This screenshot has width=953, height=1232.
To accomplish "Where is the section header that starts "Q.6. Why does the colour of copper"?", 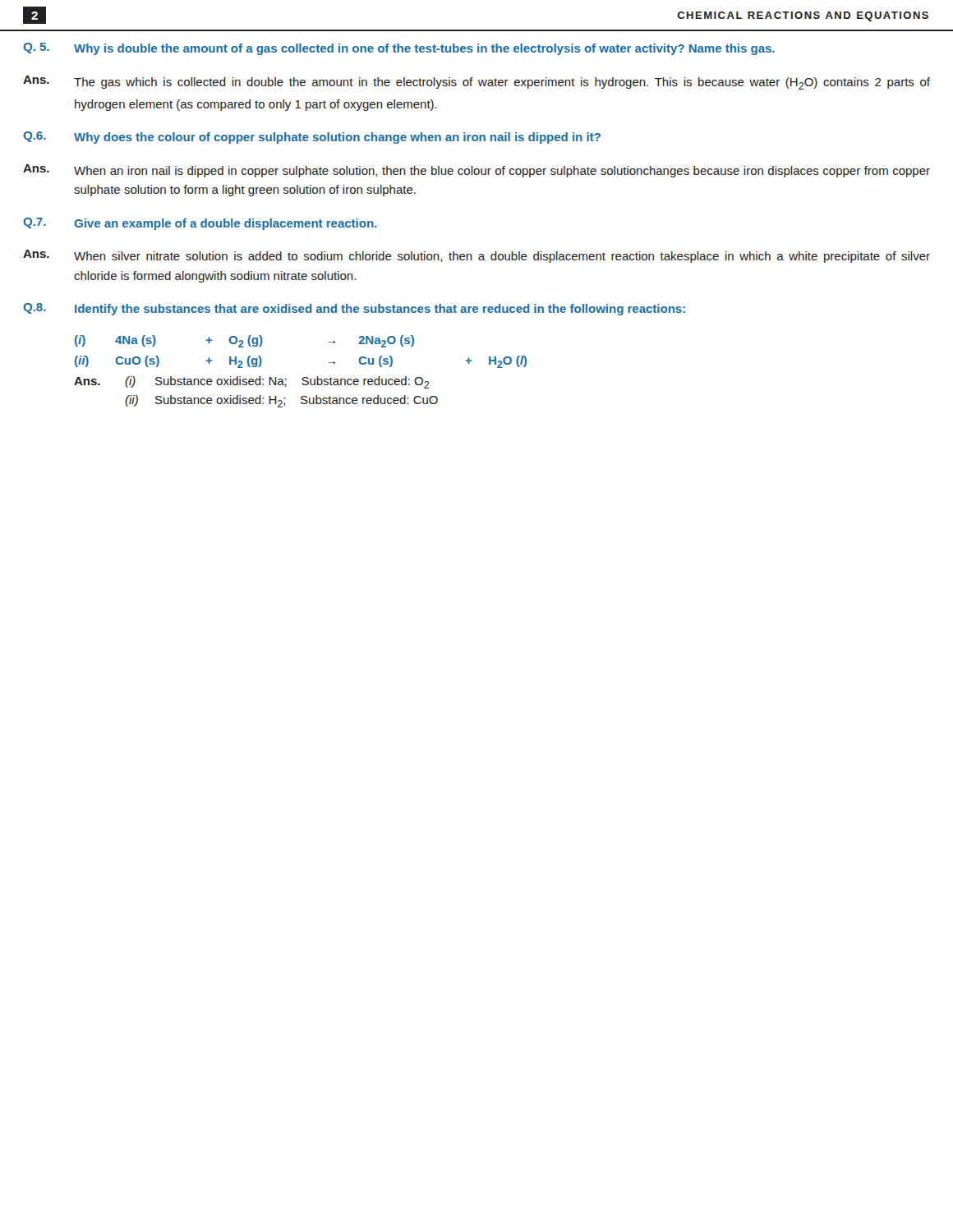I will point(476,137).
